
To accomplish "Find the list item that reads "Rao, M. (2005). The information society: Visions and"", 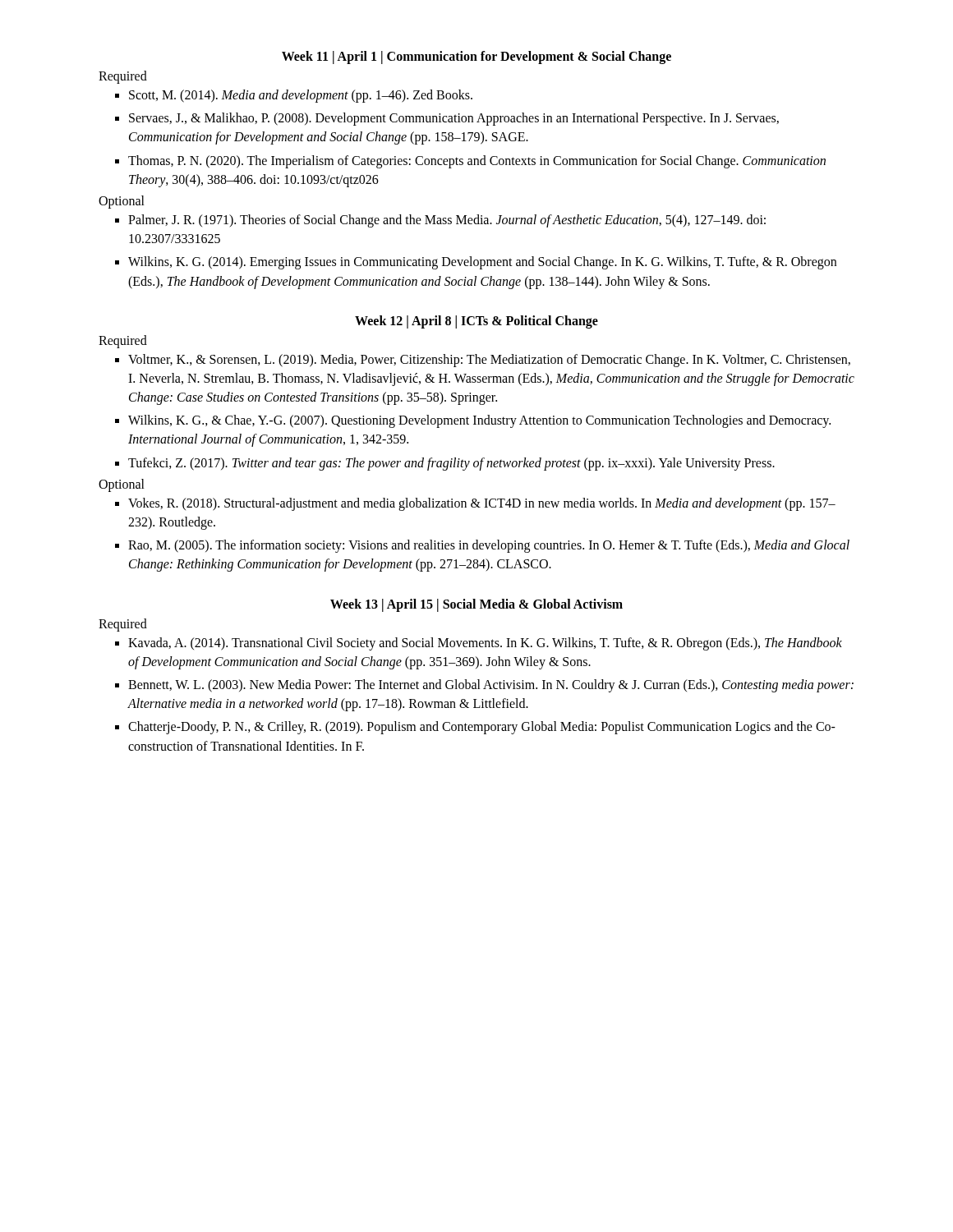I will [489, 555].
